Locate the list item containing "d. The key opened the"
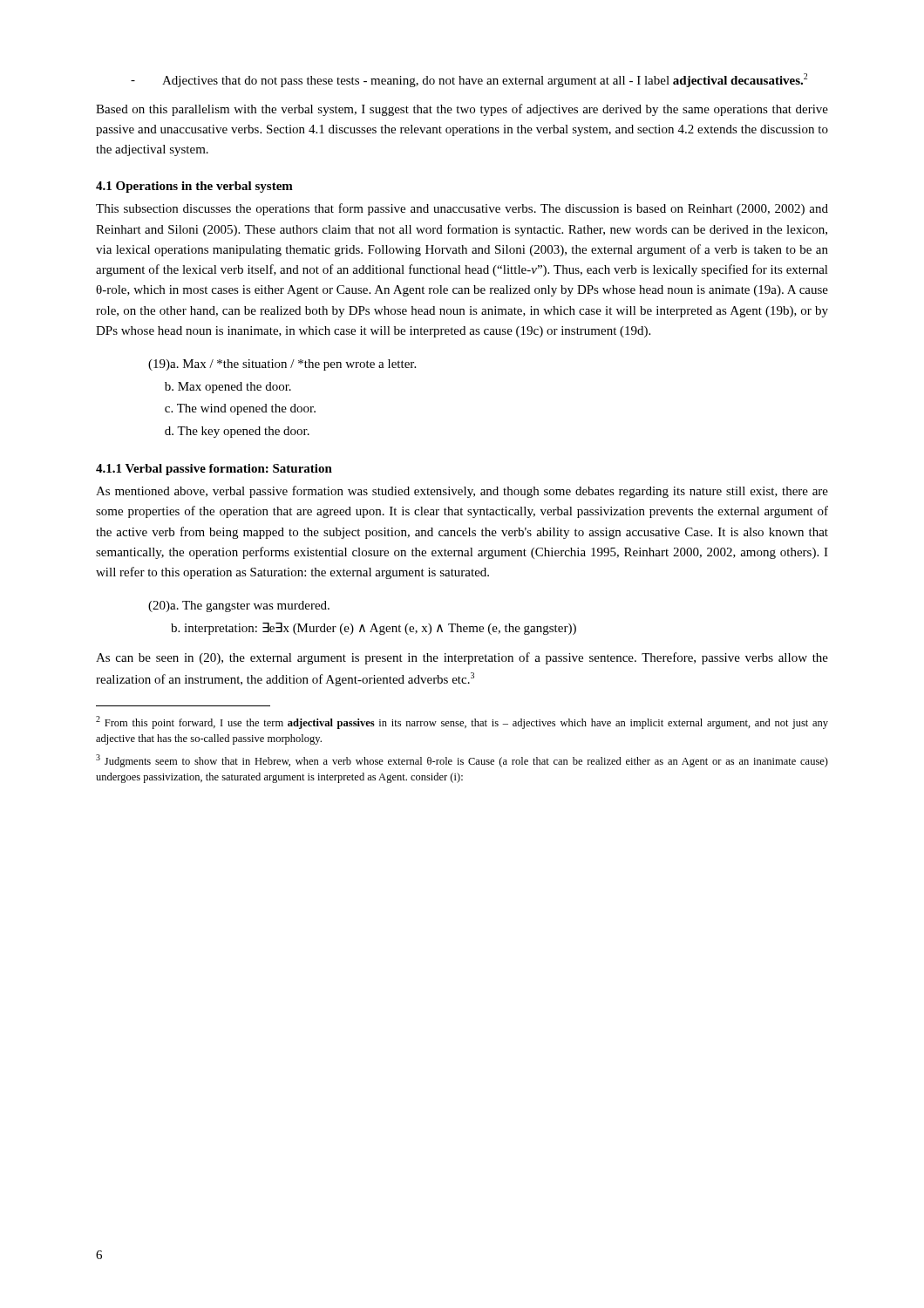 click(237, 432)
